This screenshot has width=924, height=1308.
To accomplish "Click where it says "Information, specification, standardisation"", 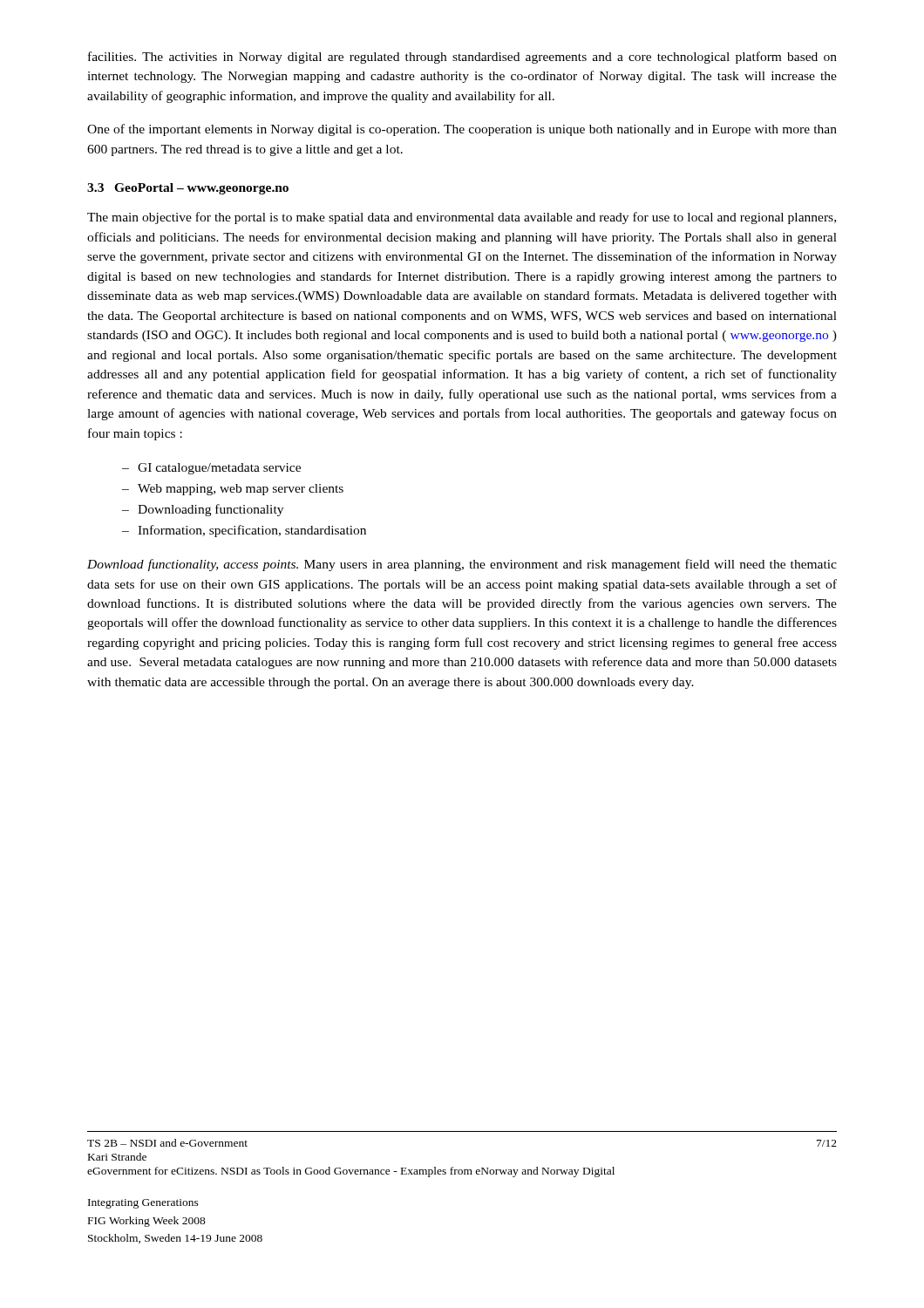I will click(252, 530).
